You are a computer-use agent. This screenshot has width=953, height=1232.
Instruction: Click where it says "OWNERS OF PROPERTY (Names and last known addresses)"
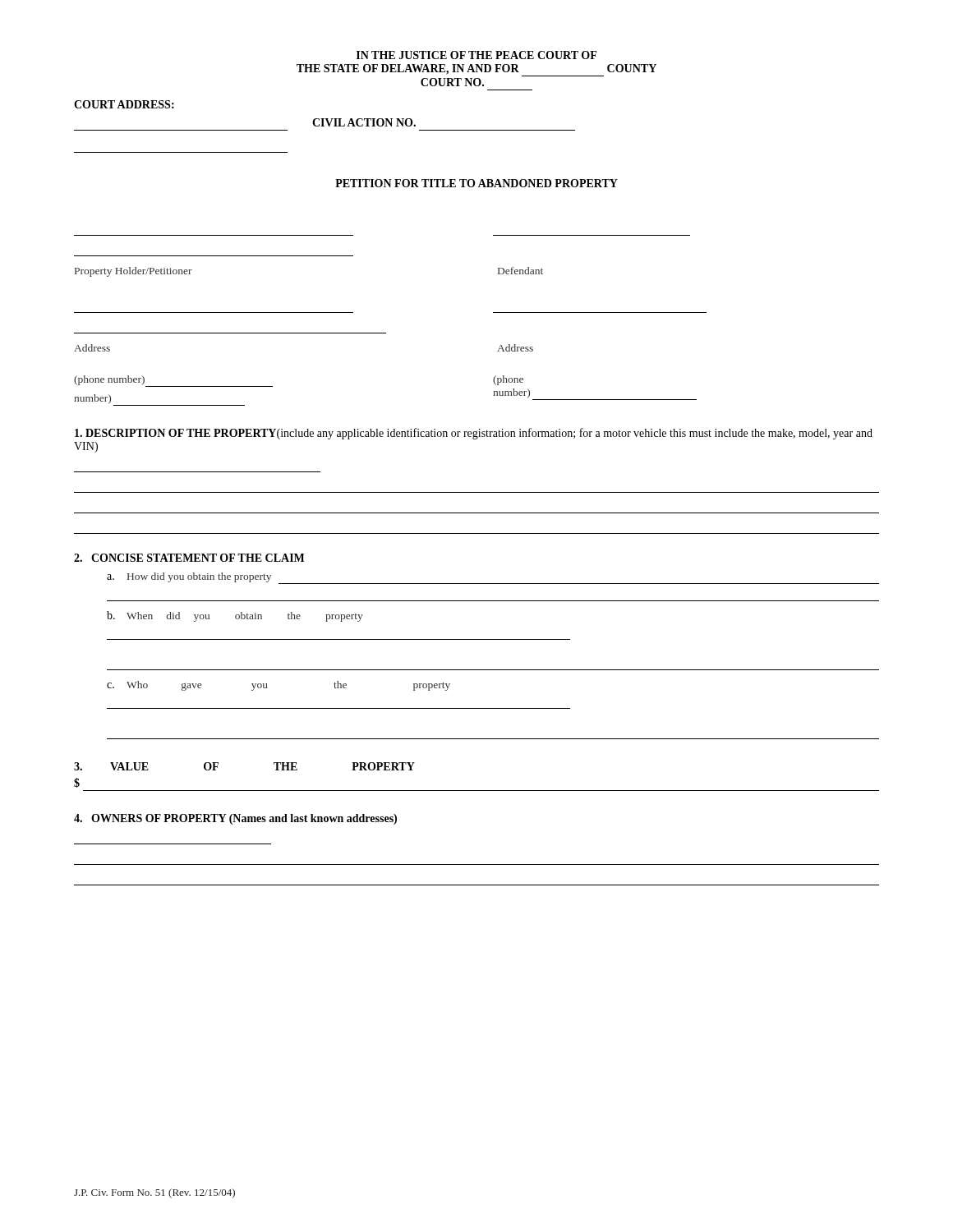click(x=236, y=818)
